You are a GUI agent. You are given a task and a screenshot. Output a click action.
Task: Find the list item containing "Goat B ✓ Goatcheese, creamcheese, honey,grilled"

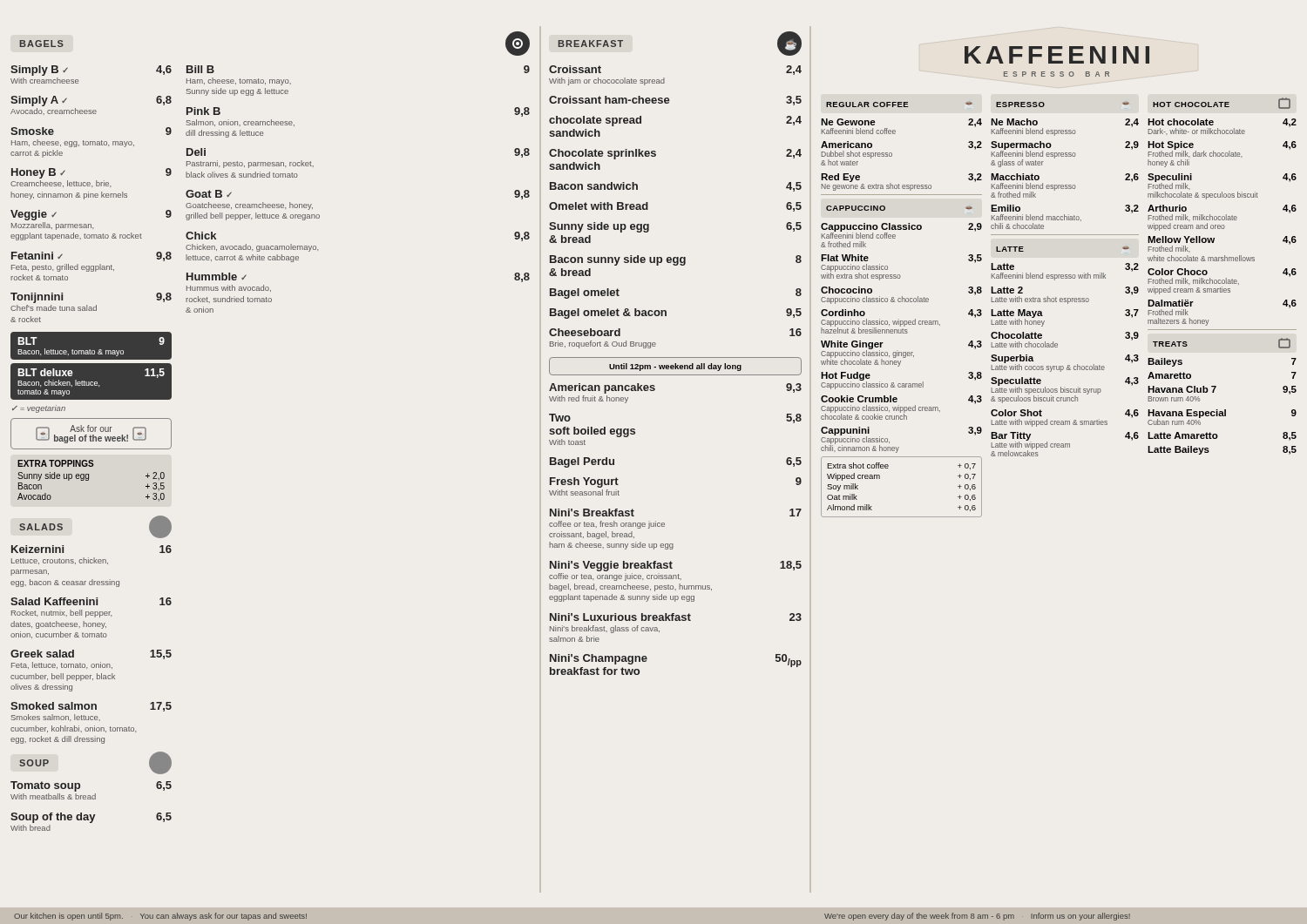199,195
